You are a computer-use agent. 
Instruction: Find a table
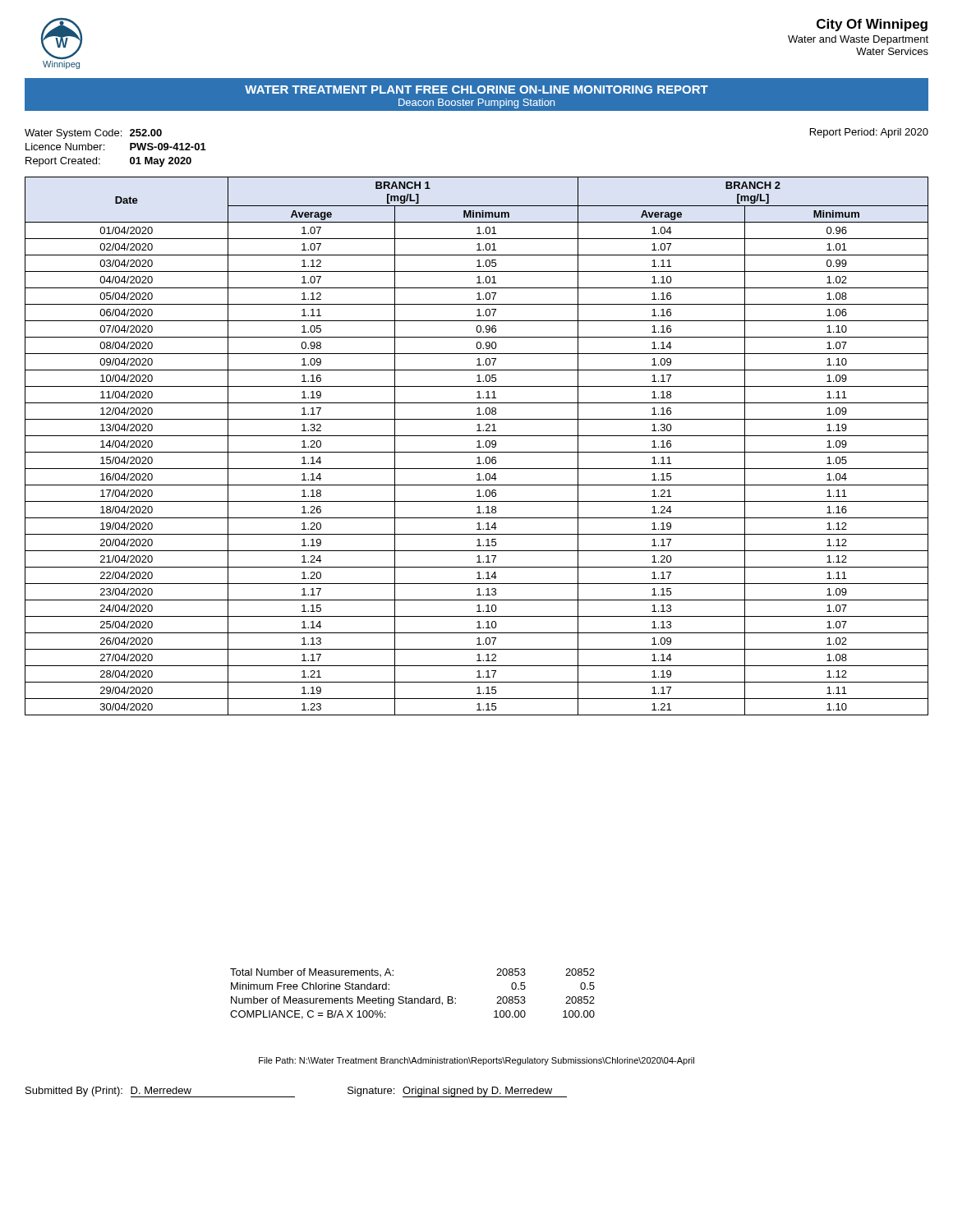476,446
